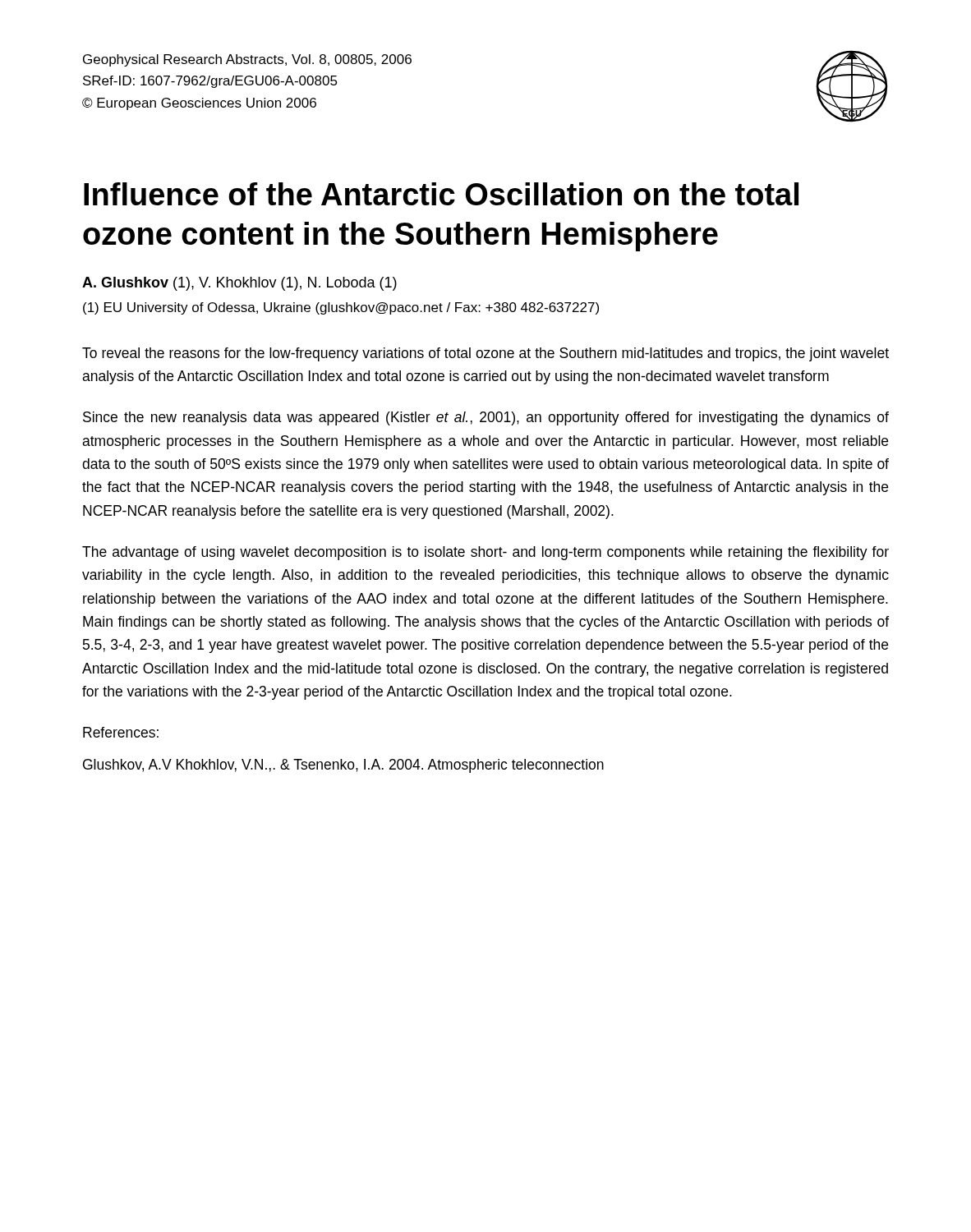Image resolution: width=971 pixels, height=1232 pixels.
Task: Locate the text block containing "To reveal the reasons for the"
Action: pyautogui.click(x=486, y=364)
